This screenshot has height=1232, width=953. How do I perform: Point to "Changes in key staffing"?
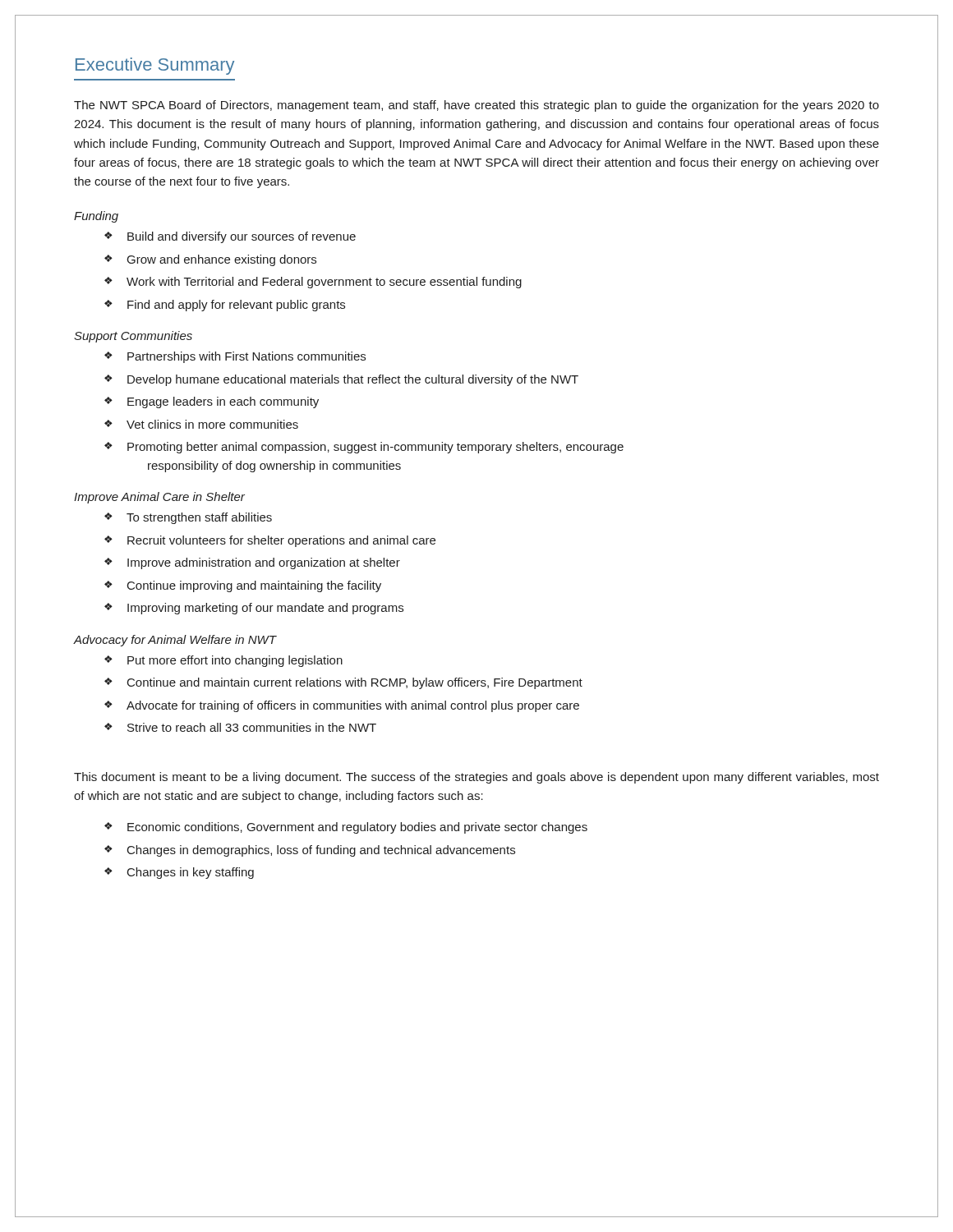point(190,872)
